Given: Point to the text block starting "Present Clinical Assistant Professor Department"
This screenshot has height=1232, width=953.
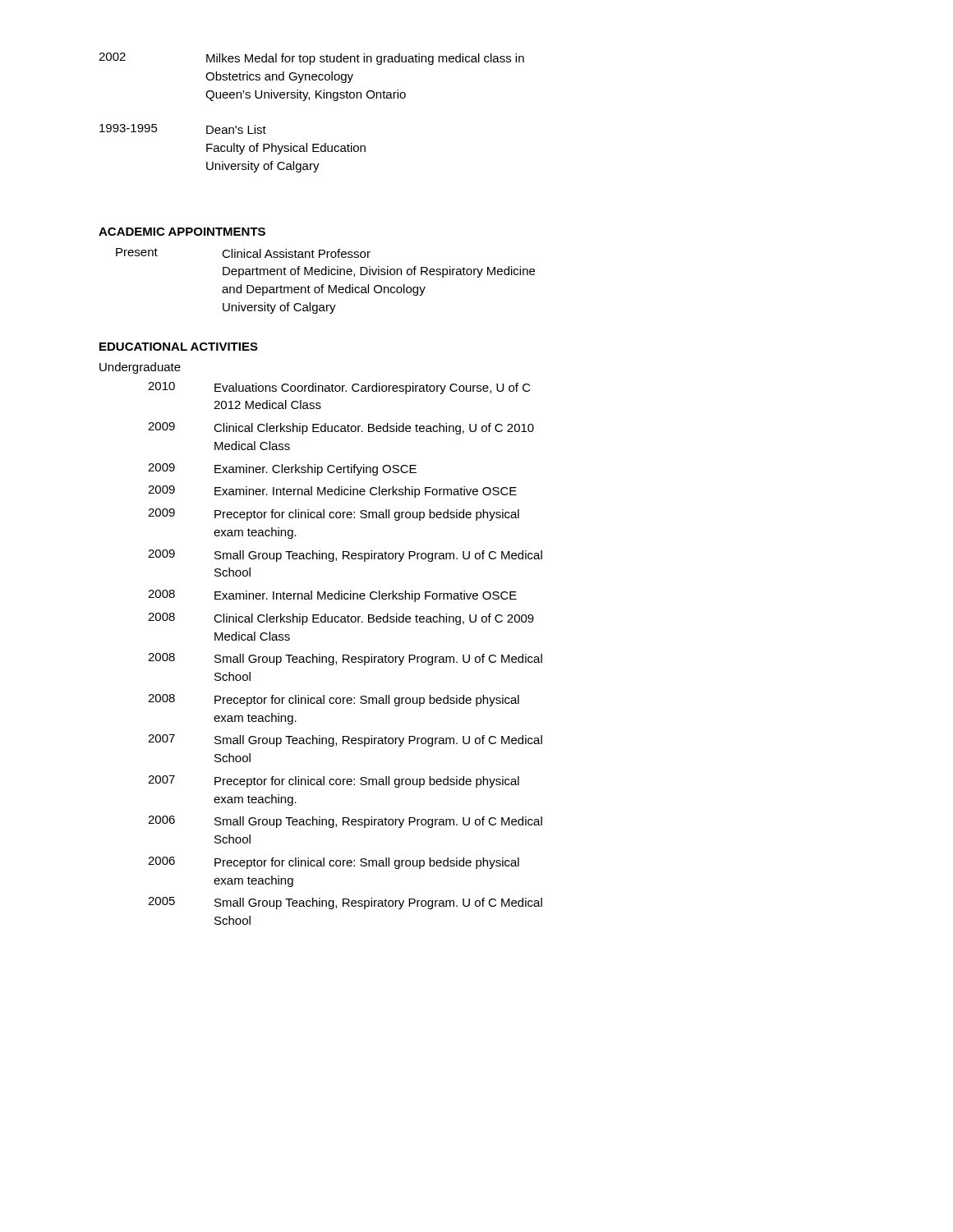Looking at the screenshot, I should pos(493,280).
